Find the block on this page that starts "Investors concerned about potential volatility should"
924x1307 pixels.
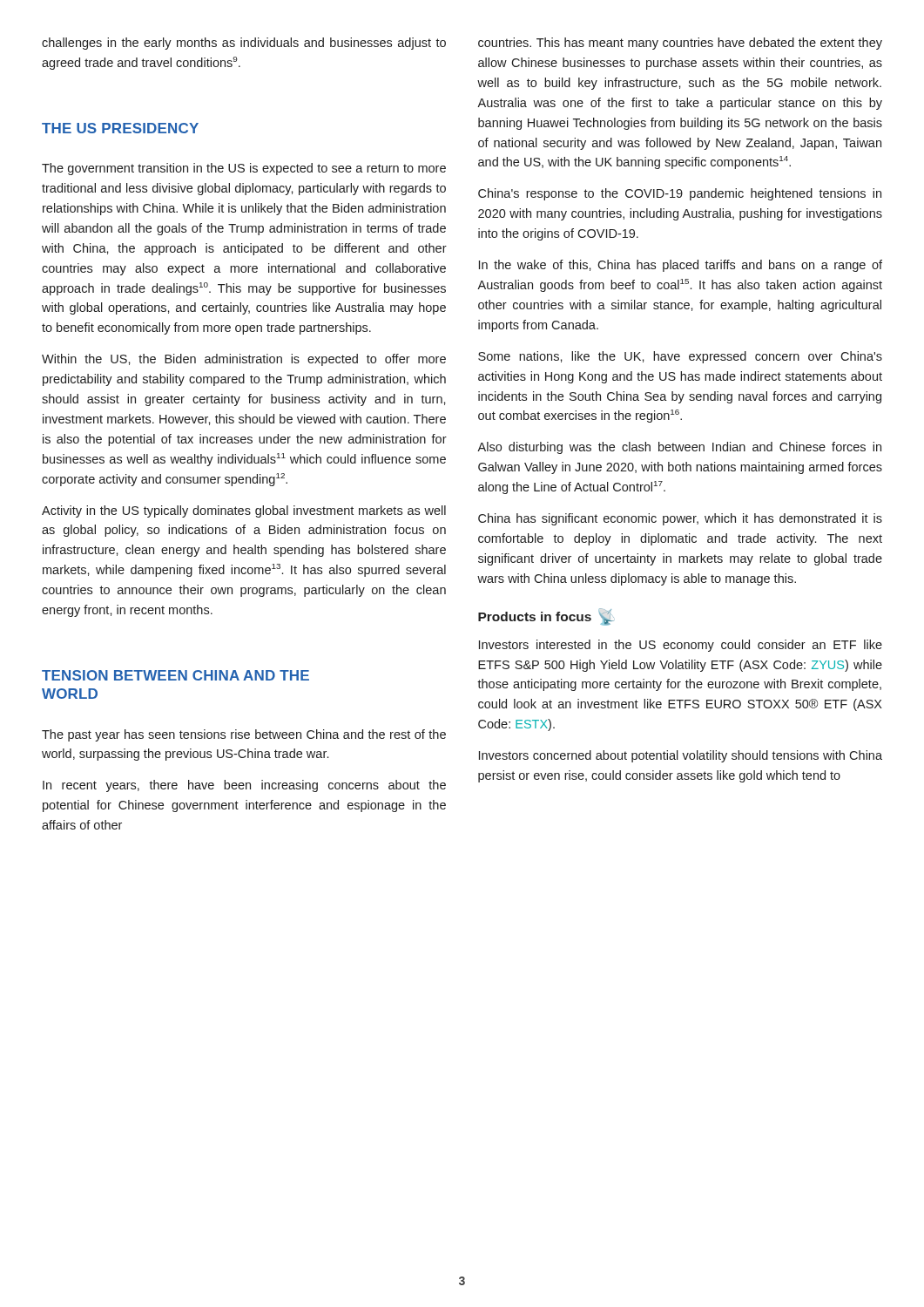pyautogui.click(x=680, y=766)
